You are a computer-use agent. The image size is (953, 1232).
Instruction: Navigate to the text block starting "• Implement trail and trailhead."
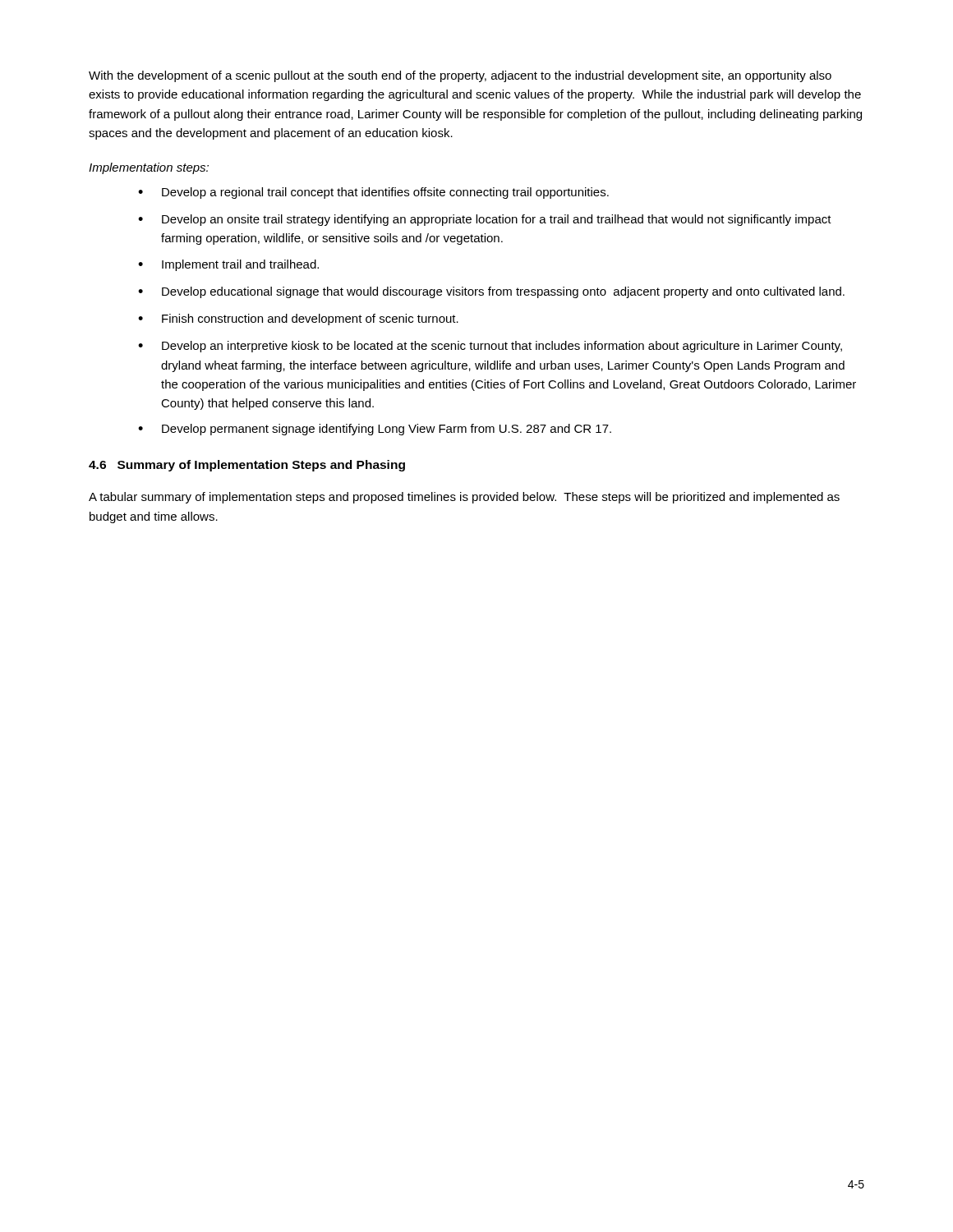228,265
